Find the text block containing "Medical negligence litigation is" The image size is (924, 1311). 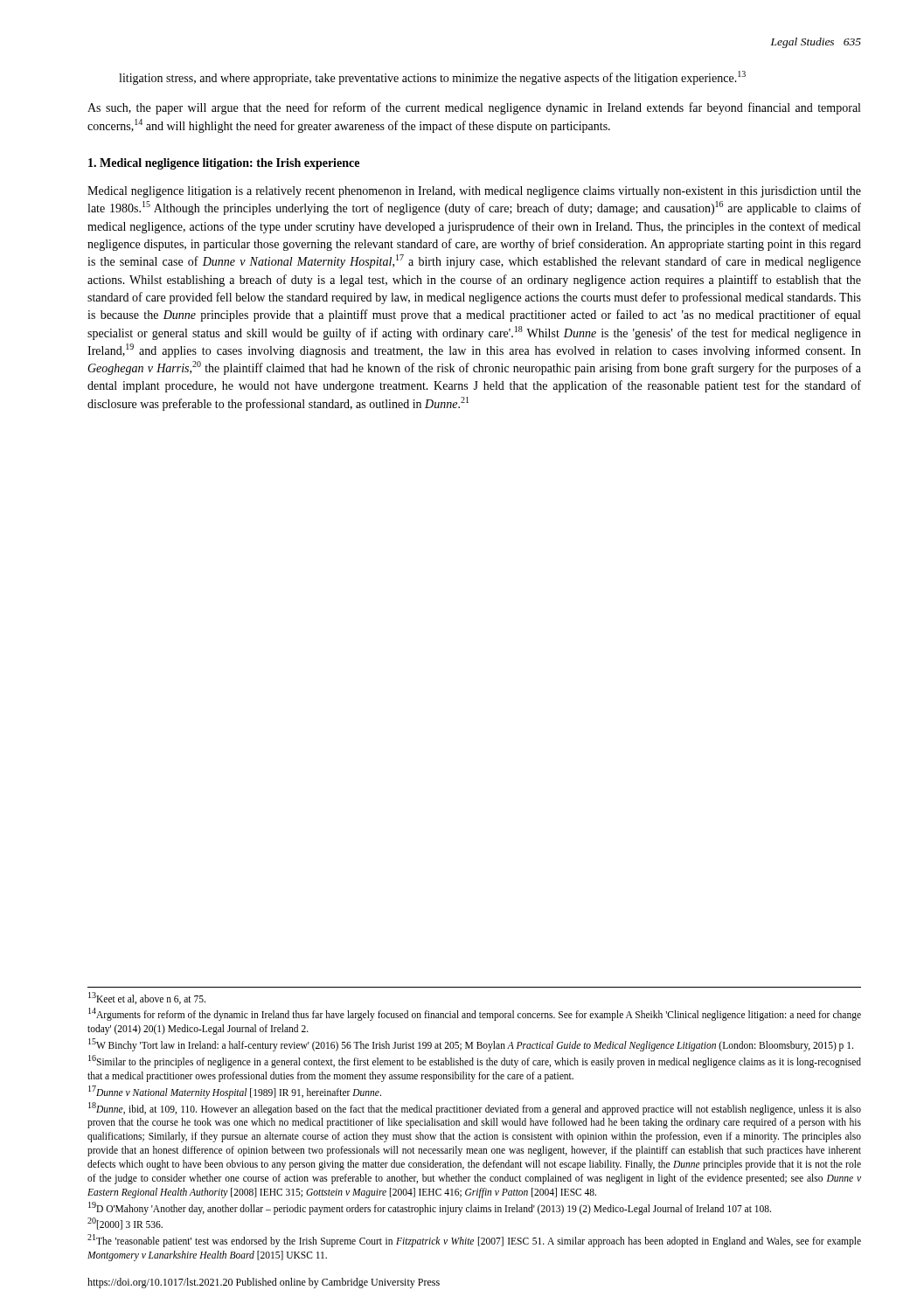pyautogui.click(x=474, y=298)
